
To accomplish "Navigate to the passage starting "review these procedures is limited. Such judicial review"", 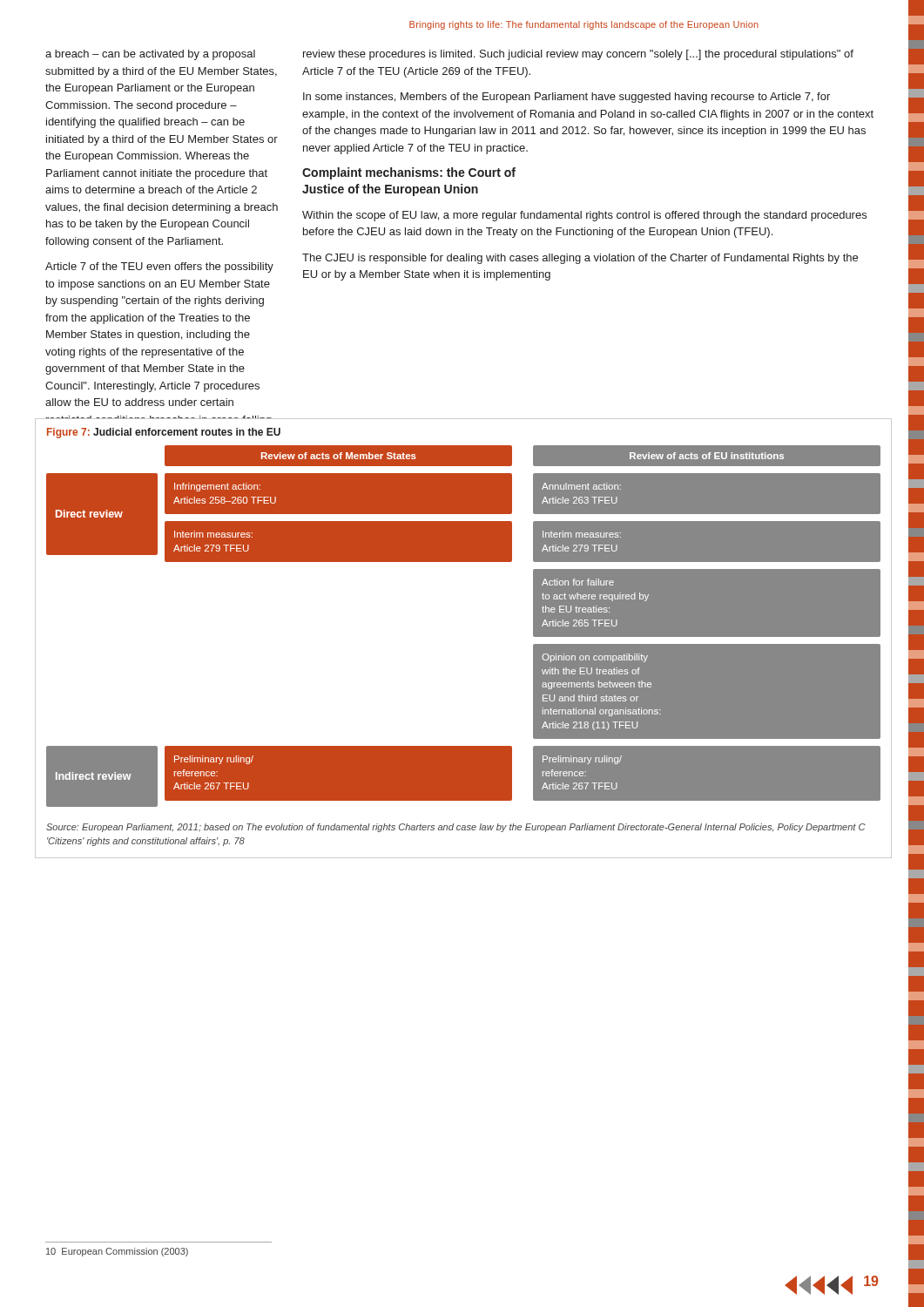I will pyautogui.click(x=589, y=62).
